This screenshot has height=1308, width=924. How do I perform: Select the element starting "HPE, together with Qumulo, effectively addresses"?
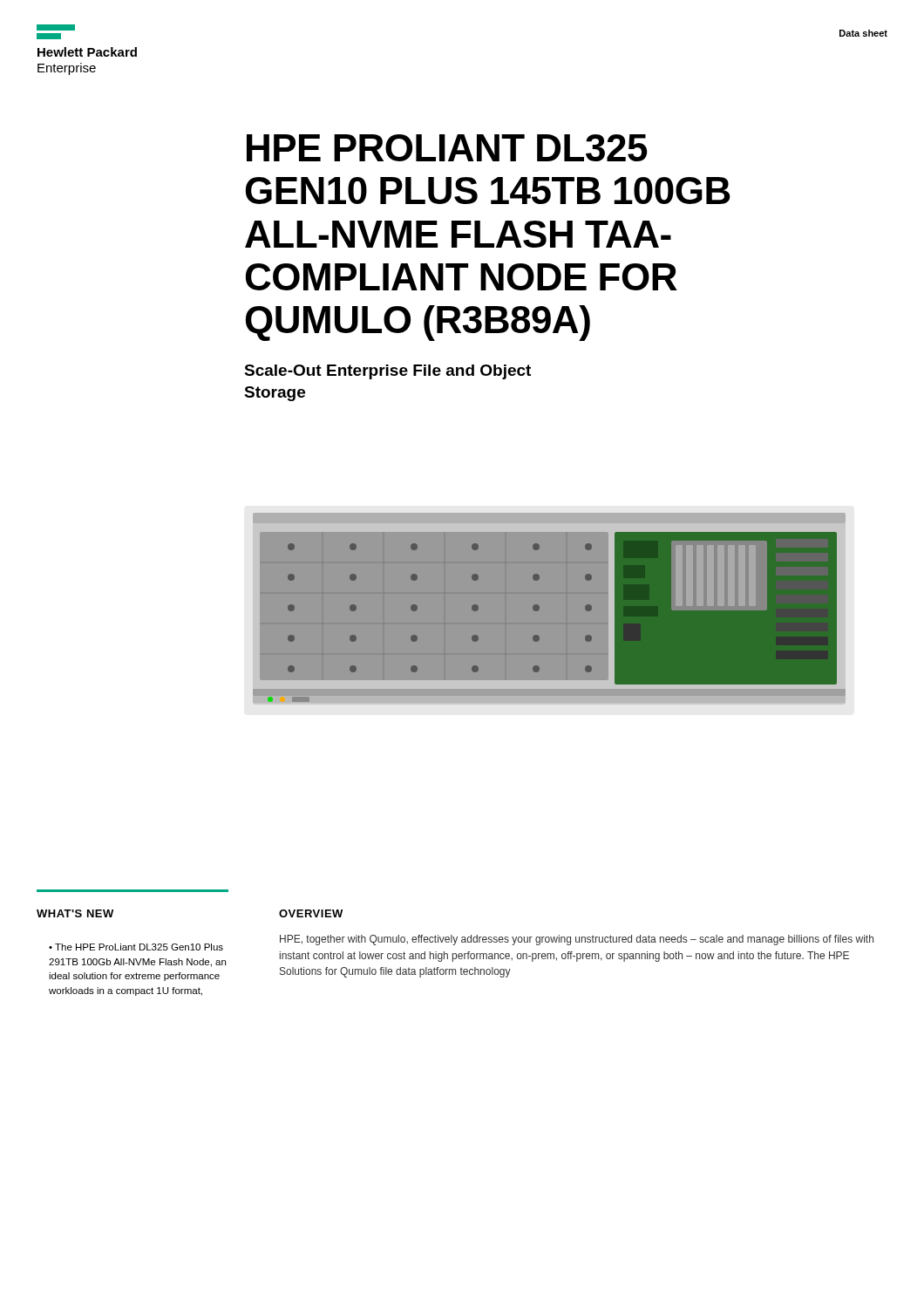click(x=577, y=955)
